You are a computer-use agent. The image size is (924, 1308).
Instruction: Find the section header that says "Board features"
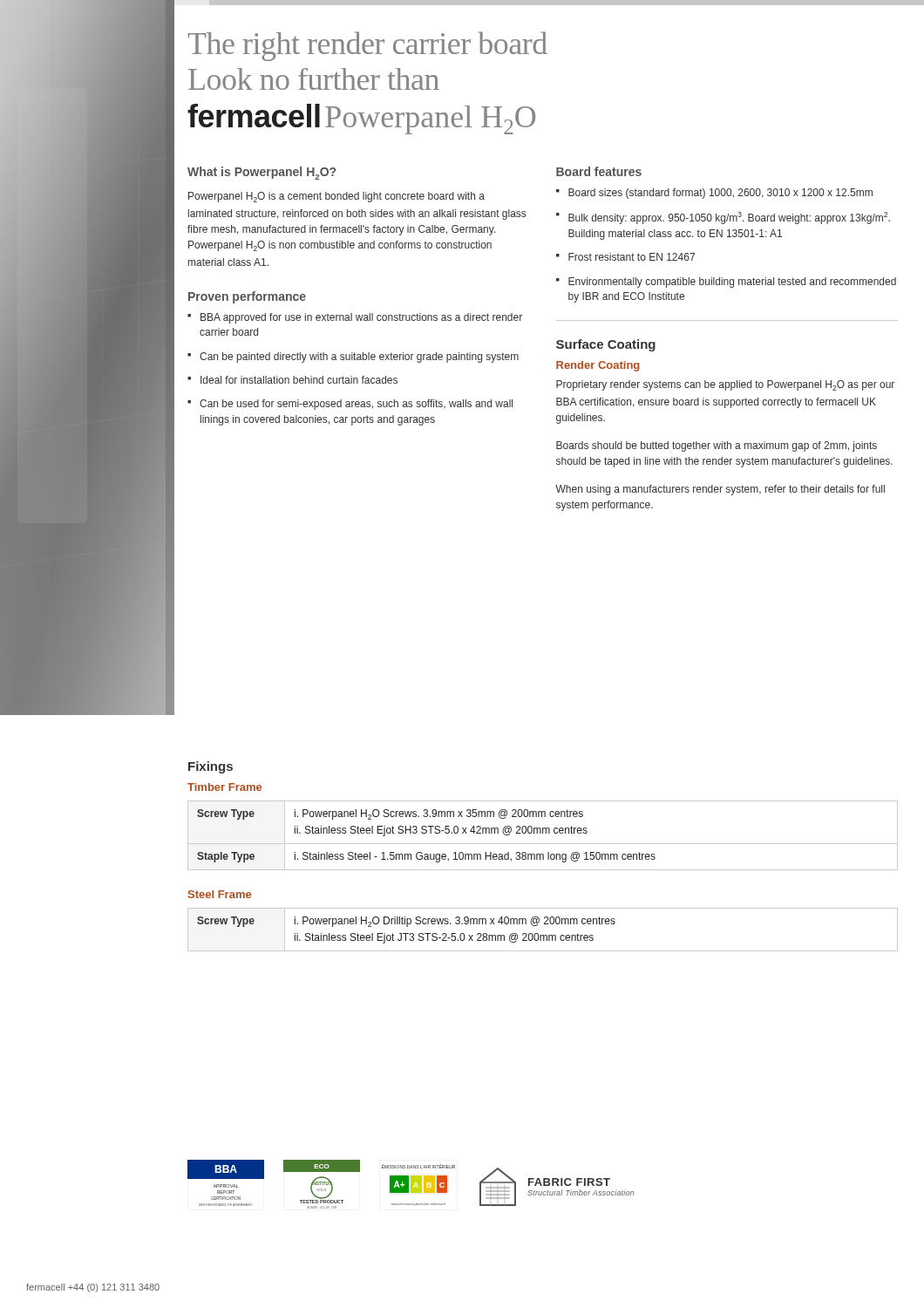(x=599, y=172)
